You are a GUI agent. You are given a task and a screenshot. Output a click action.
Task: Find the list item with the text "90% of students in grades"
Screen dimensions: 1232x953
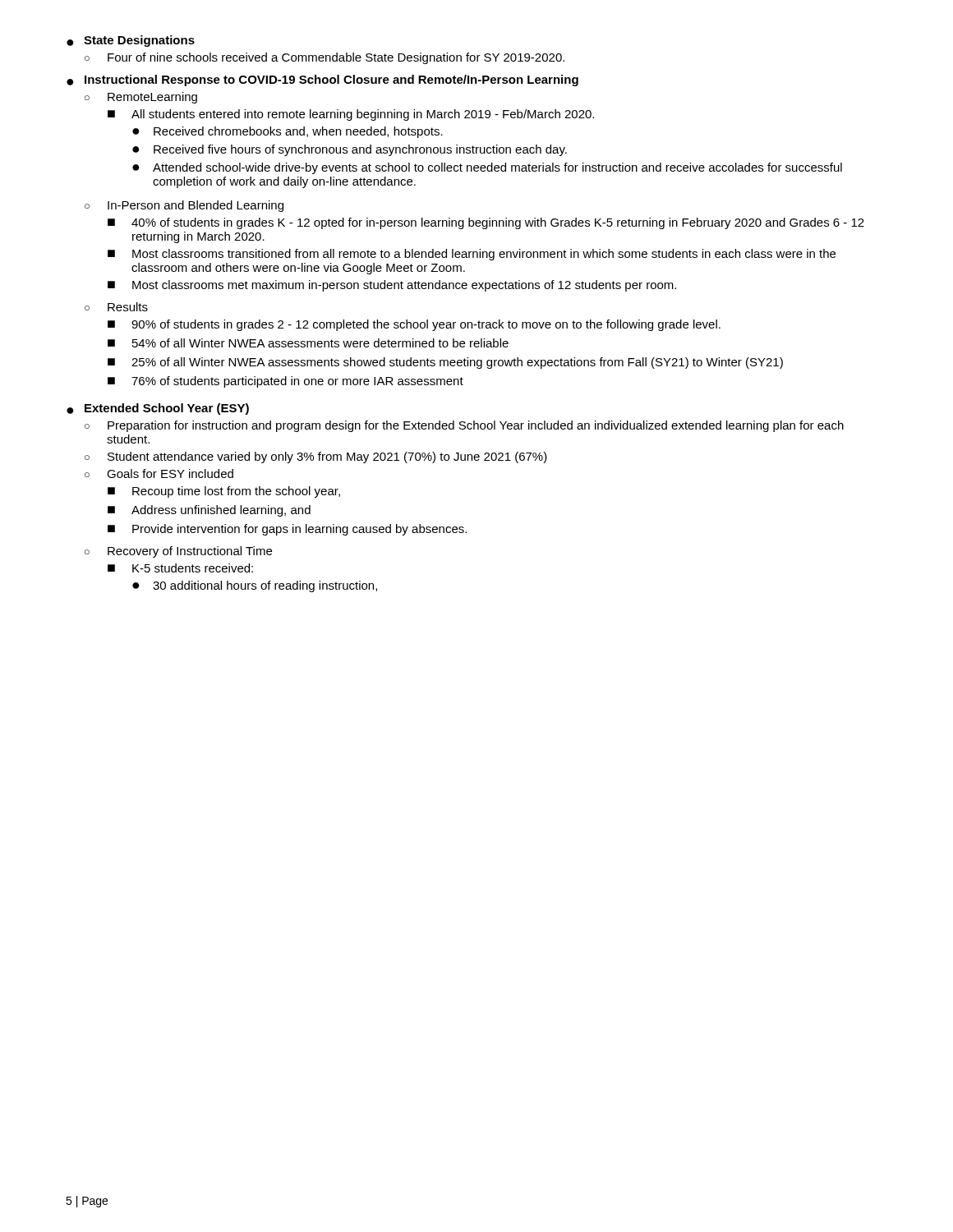(426, 324)
